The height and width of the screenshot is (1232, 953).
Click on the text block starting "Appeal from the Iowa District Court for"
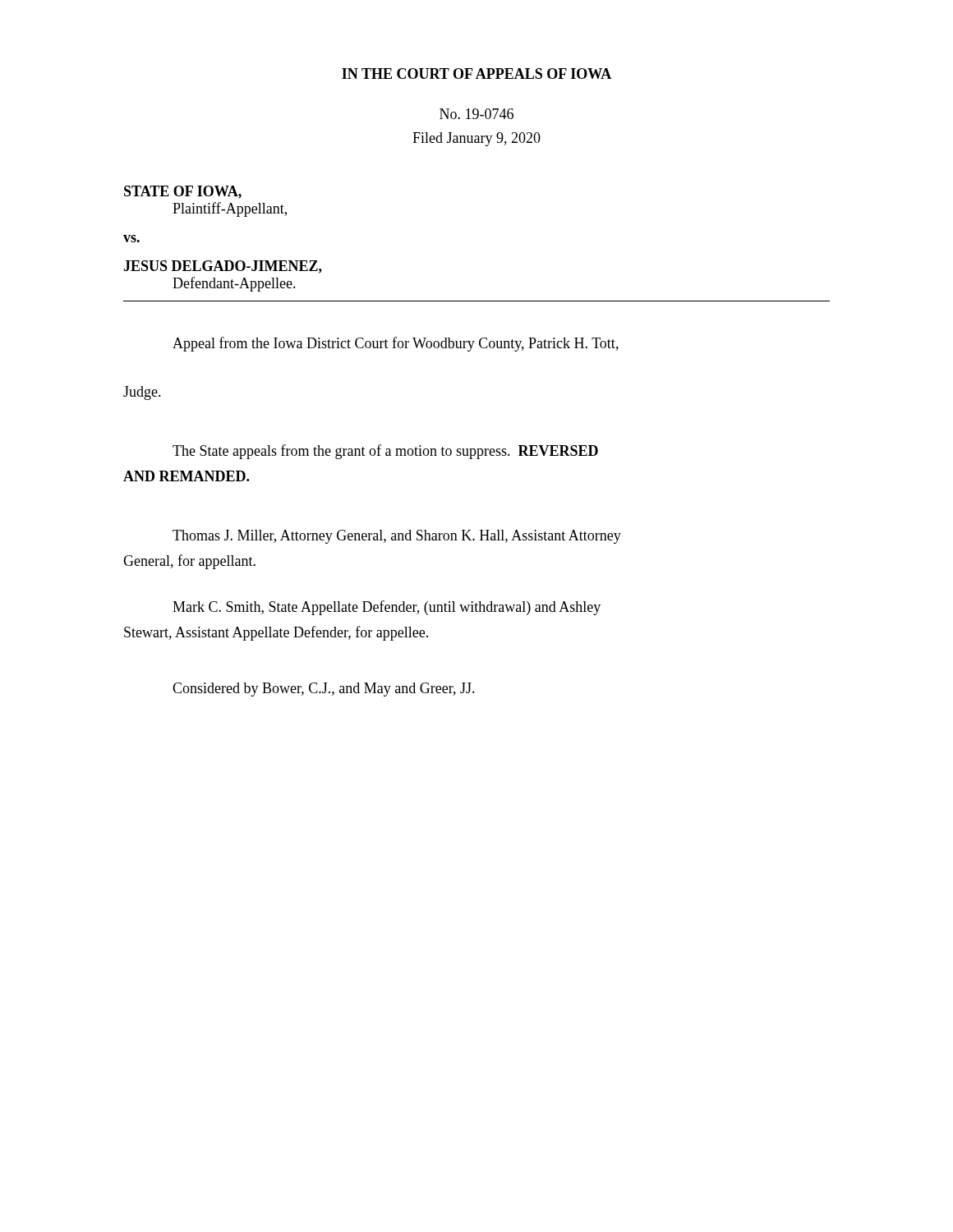pos(396,343)
